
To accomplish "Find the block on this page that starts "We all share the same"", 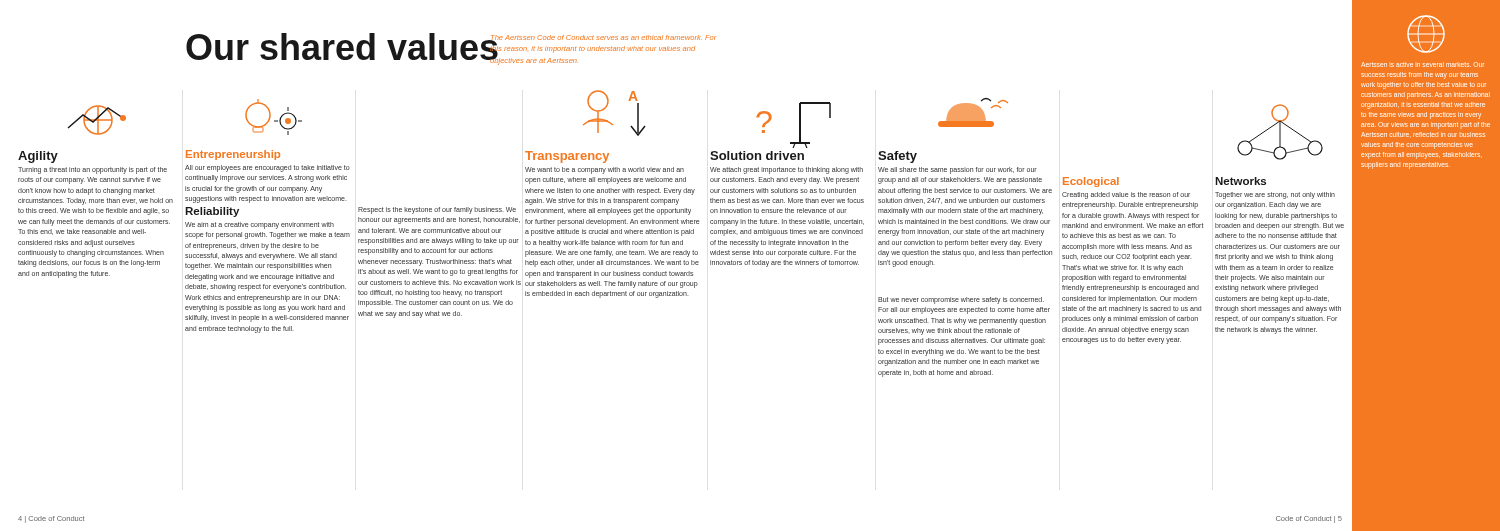I will tap(965, 216).
